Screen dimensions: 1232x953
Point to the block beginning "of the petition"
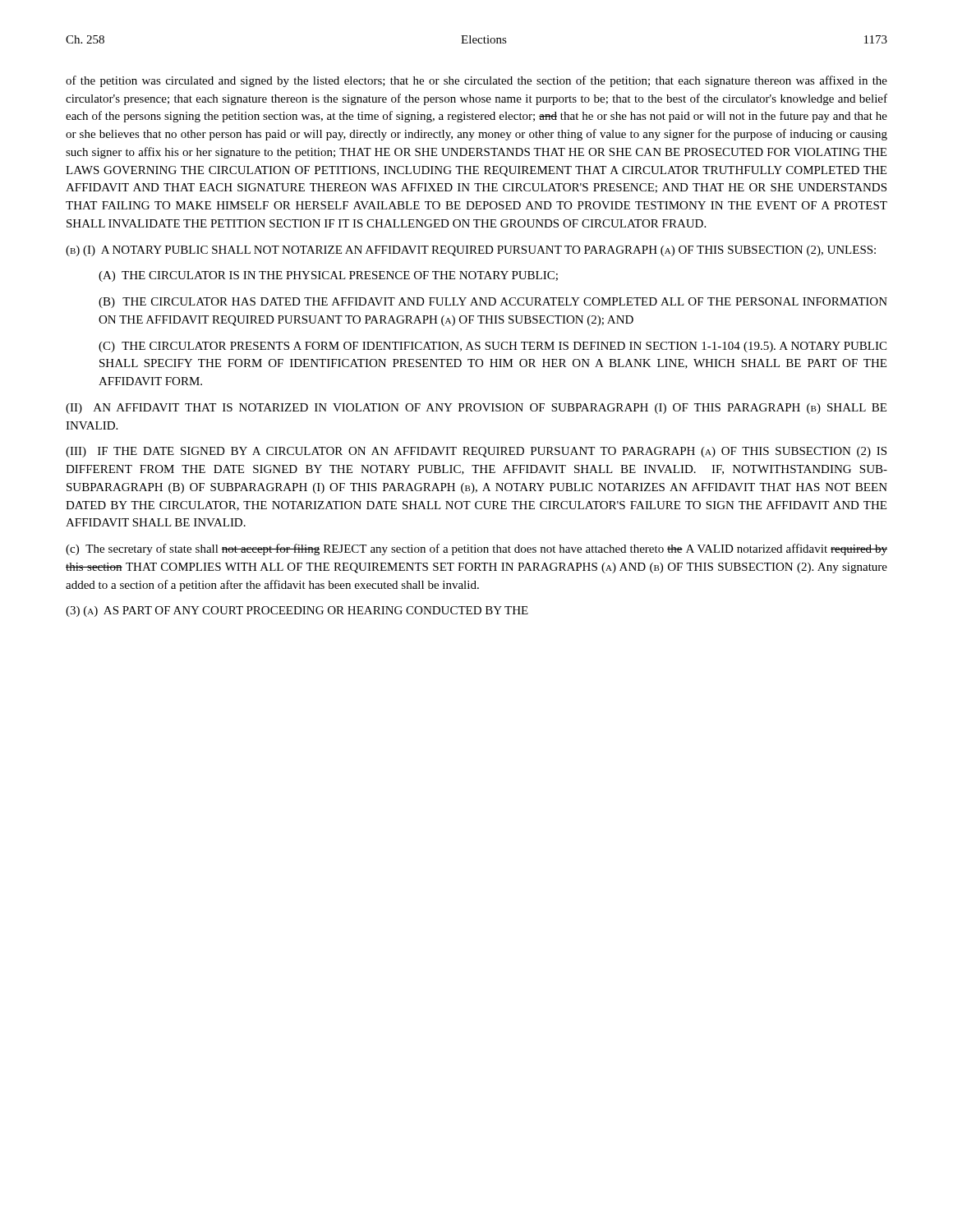tap(476, 152)
